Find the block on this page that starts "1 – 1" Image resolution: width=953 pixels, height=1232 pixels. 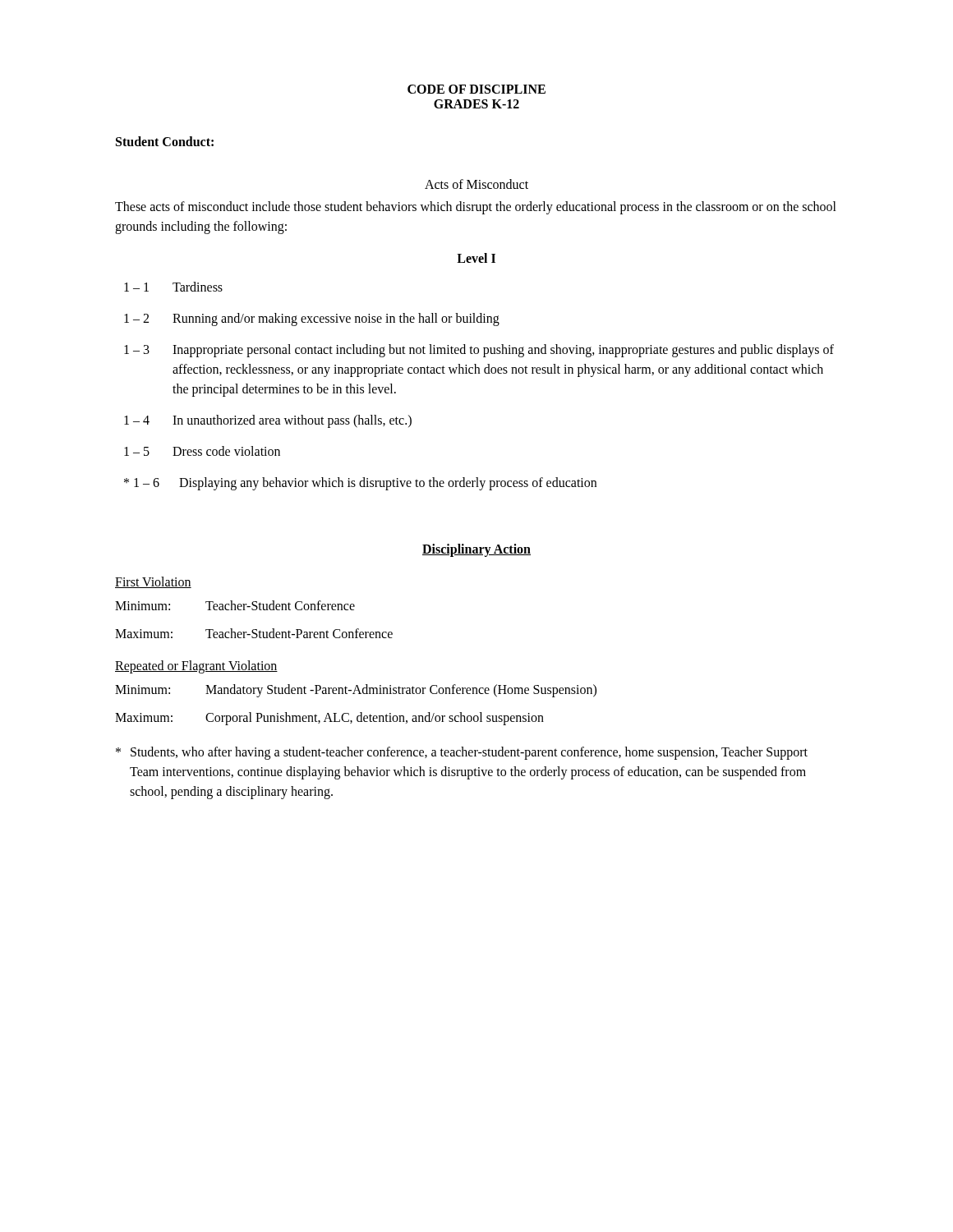(173, 287)
